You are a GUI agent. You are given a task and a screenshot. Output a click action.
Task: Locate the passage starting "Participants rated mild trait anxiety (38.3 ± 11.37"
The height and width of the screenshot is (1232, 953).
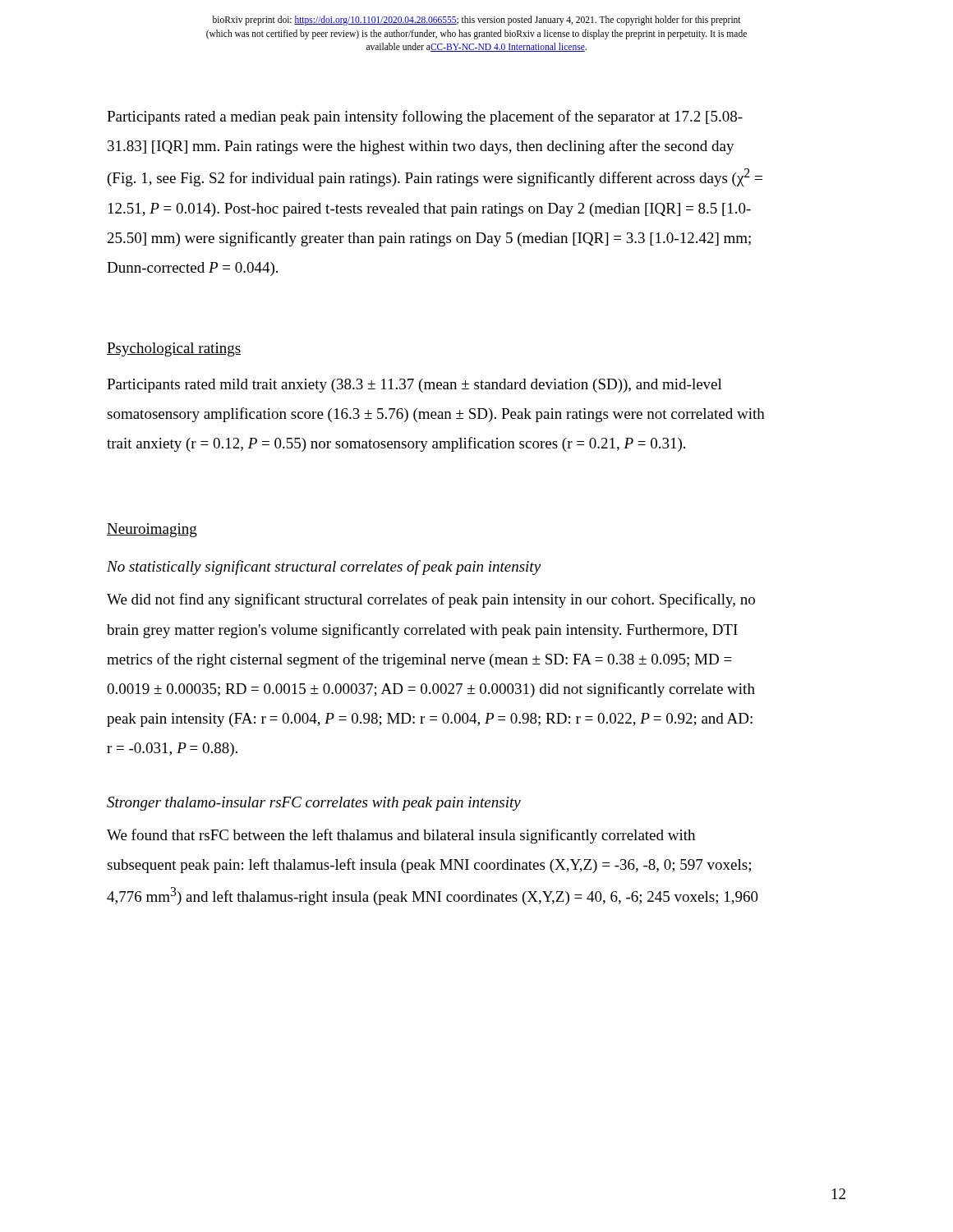click(476, 414)
